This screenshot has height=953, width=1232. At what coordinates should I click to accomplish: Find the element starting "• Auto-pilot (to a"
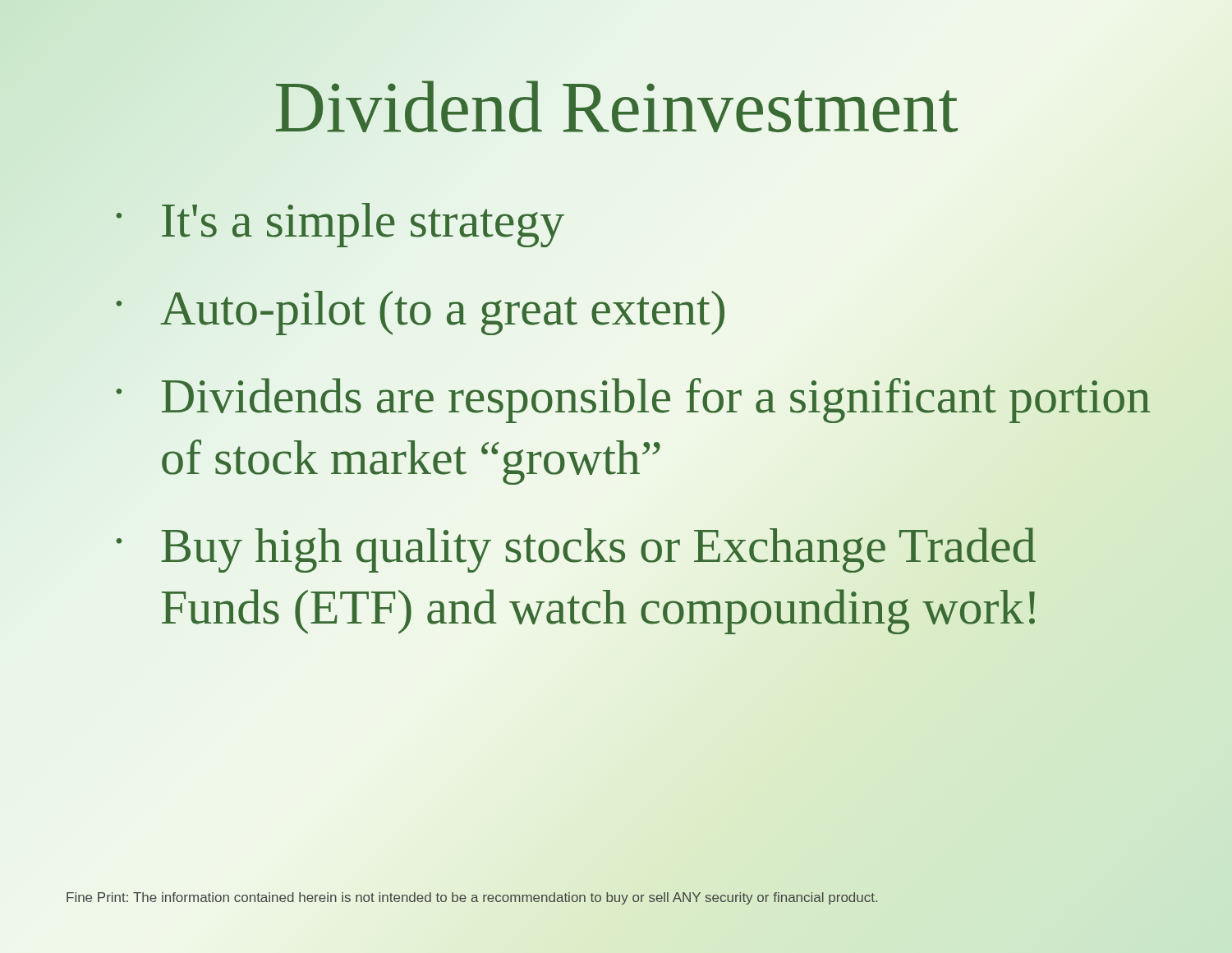(641, 308)
